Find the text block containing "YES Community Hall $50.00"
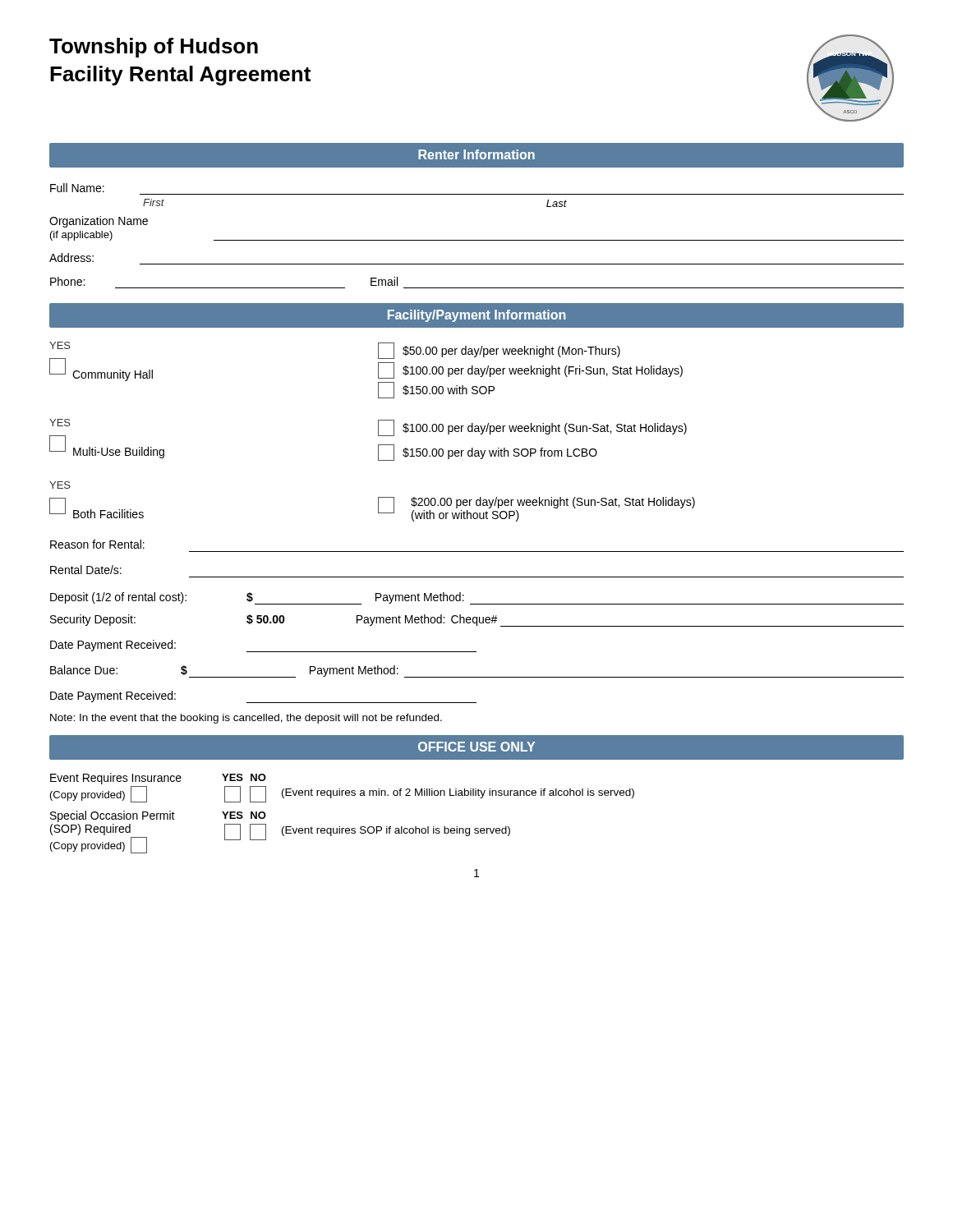Viewport: 953px width, 1232px height. coord(476,370)
